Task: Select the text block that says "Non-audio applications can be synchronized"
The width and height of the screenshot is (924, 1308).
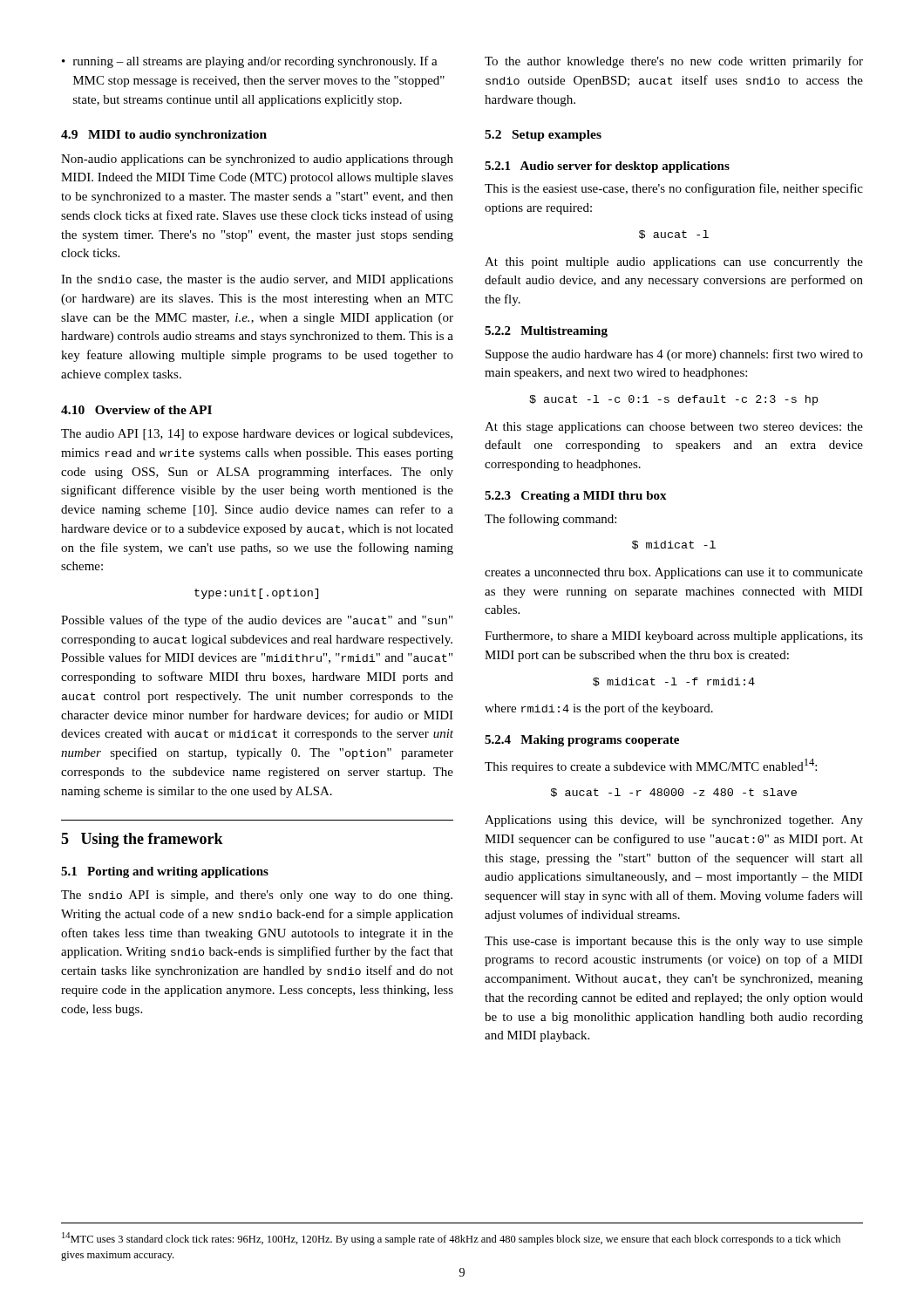Action: click(x=257, y=267)
